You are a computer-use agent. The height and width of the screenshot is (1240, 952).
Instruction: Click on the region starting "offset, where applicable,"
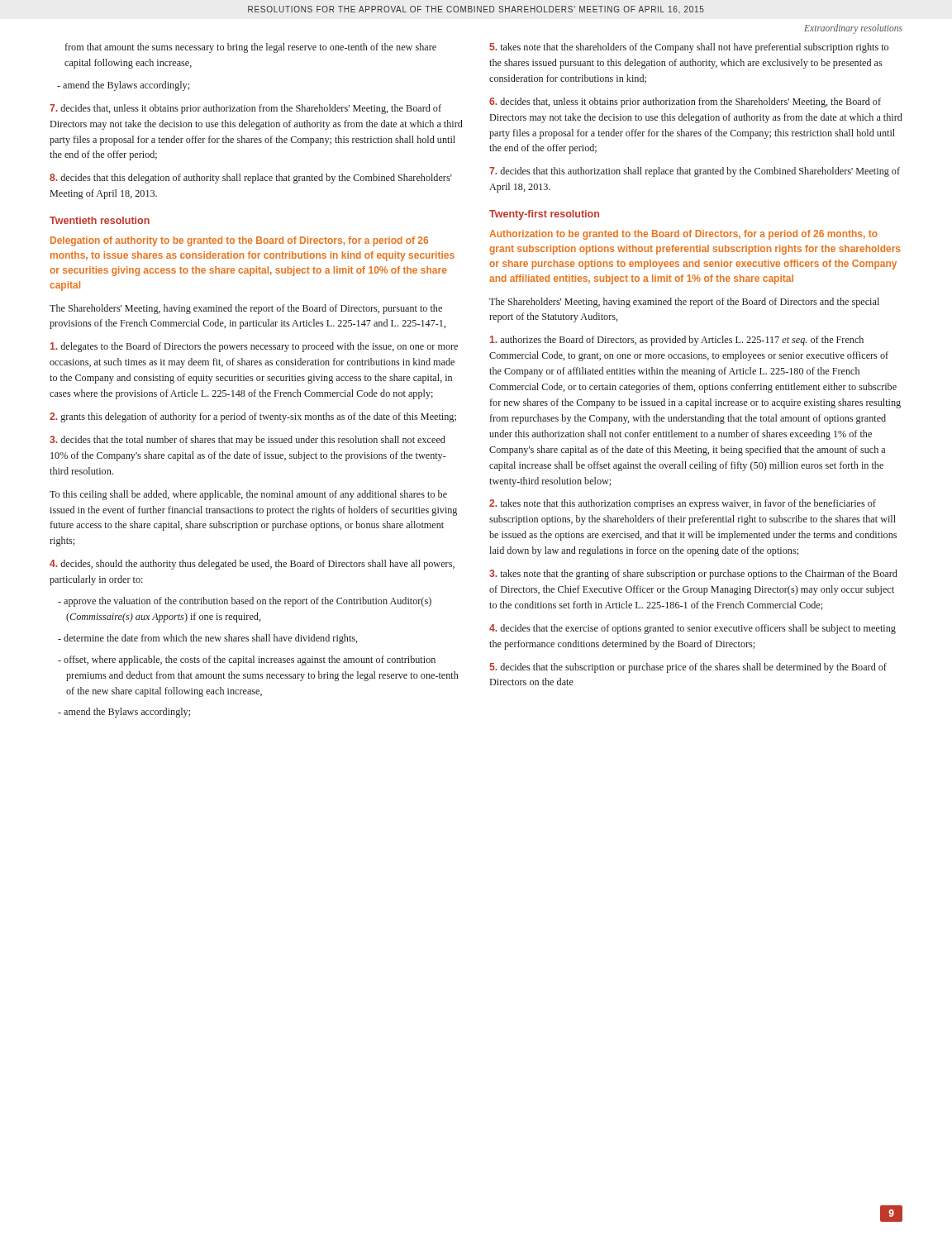258,675
